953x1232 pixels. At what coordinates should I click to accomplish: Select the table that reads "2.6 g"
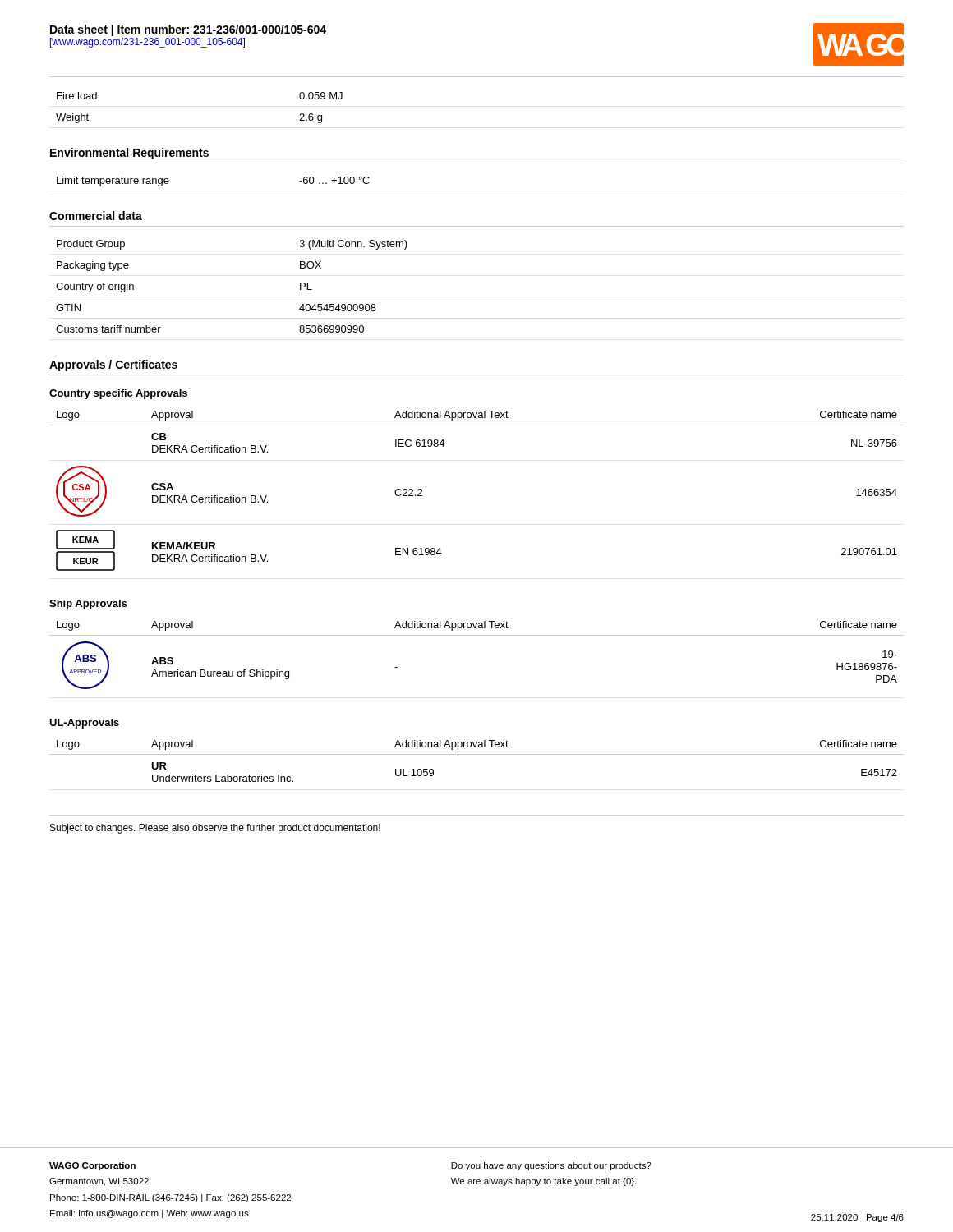[x=476, y=107]
